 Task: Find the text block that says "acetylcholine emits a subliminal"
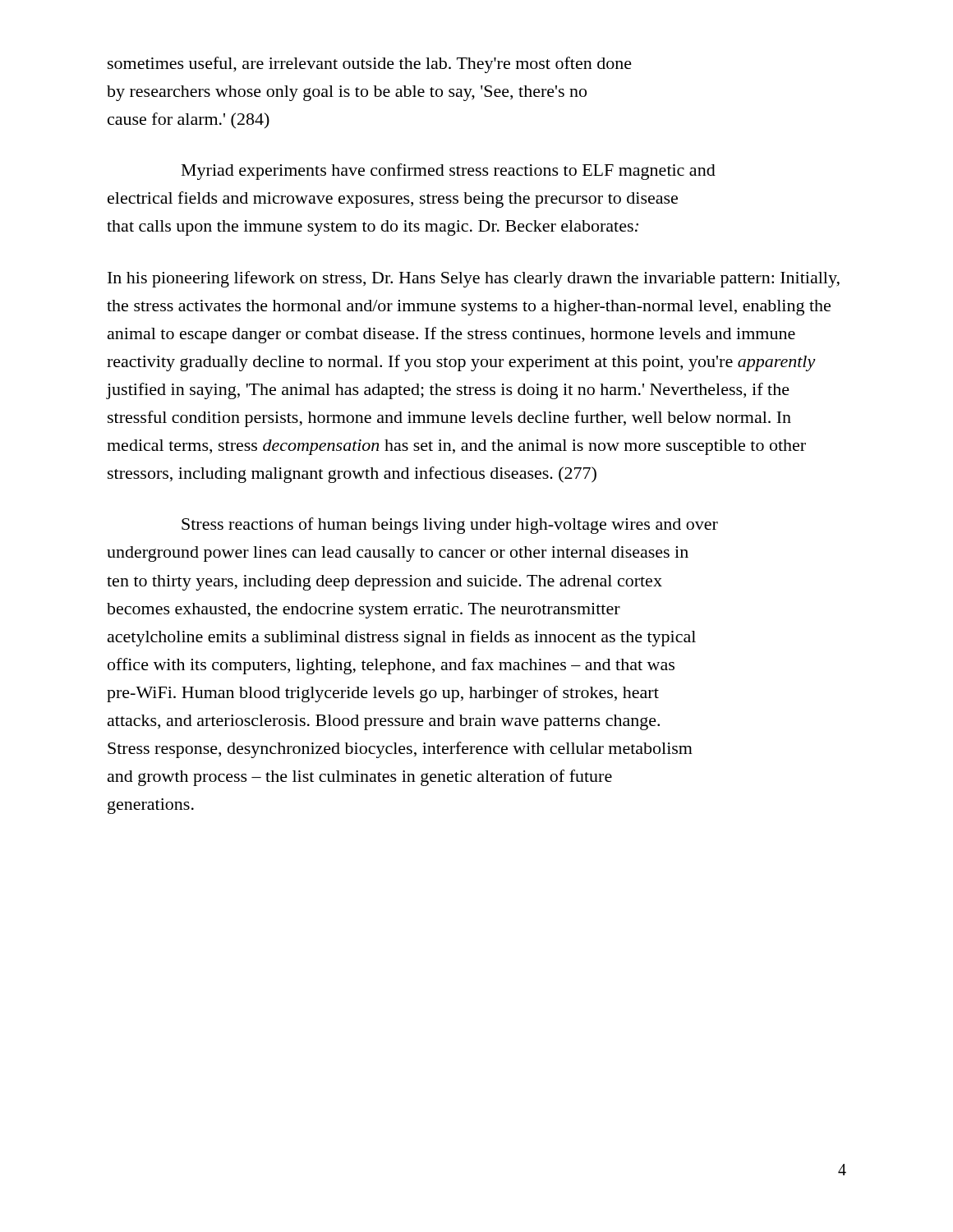(x=476, y=636)
